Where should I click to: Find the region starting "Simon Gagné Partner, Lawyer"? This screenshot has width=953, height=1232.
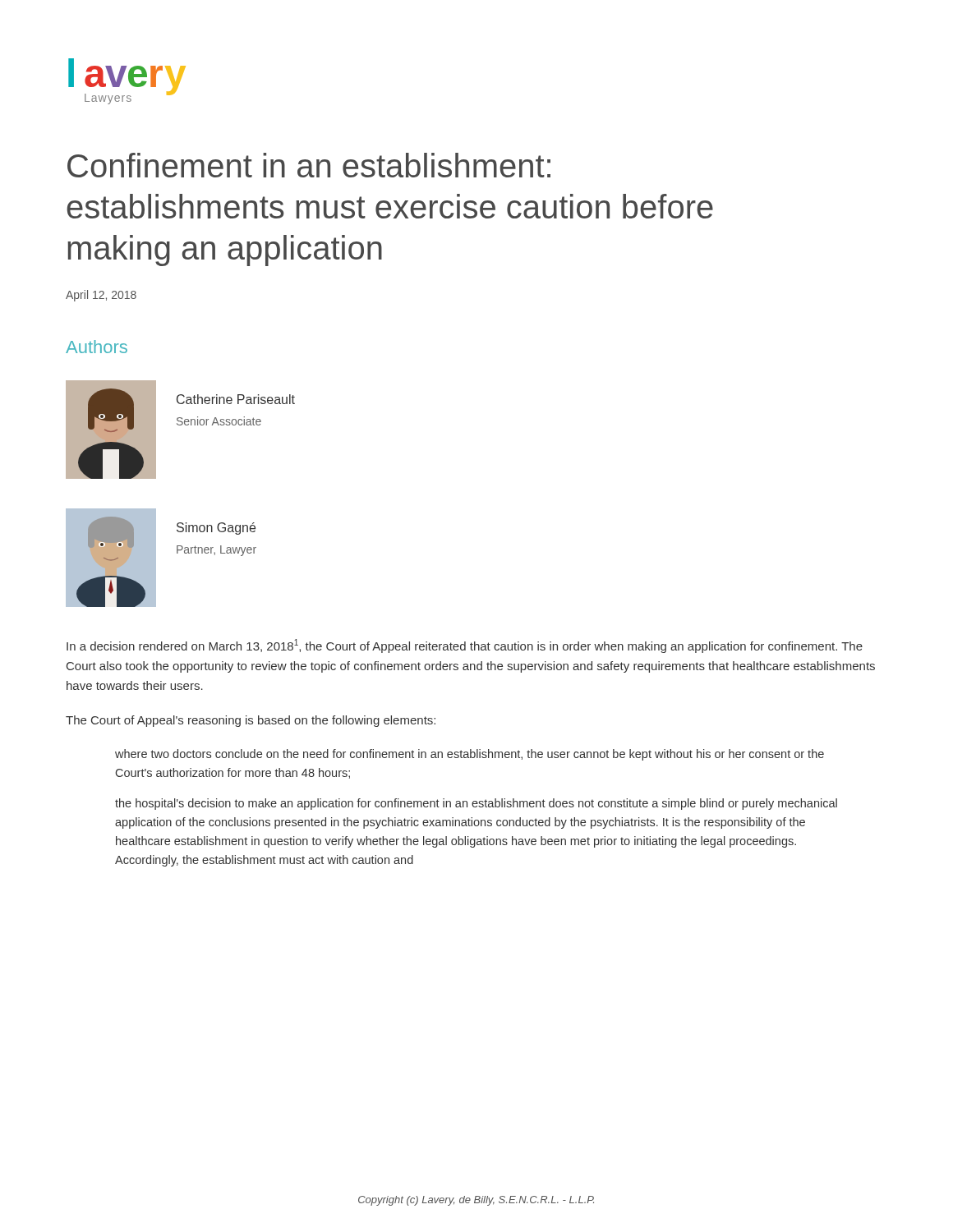tap(216, 538)
